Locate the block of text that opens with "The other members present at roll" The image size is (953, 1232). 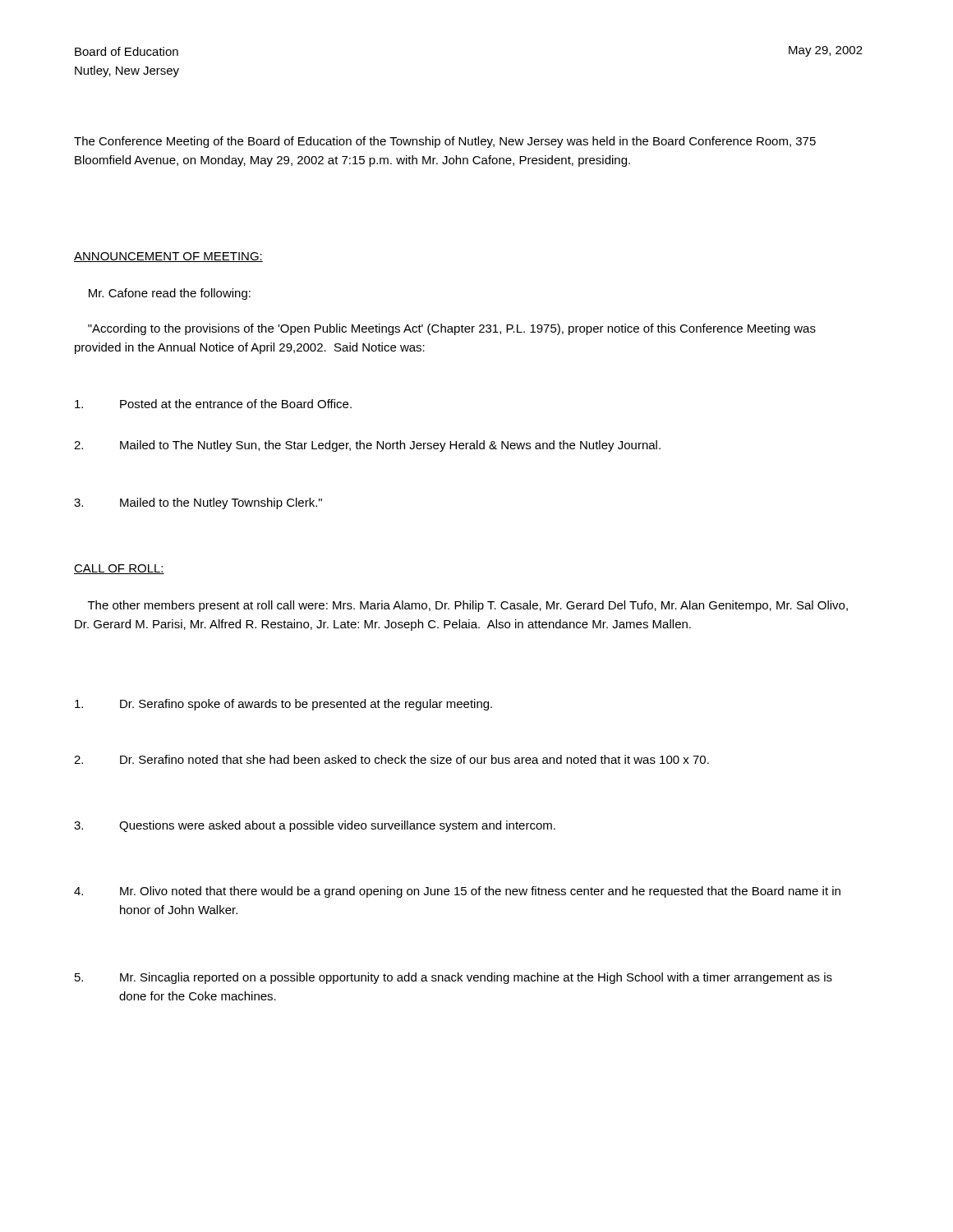click(461, 614)
